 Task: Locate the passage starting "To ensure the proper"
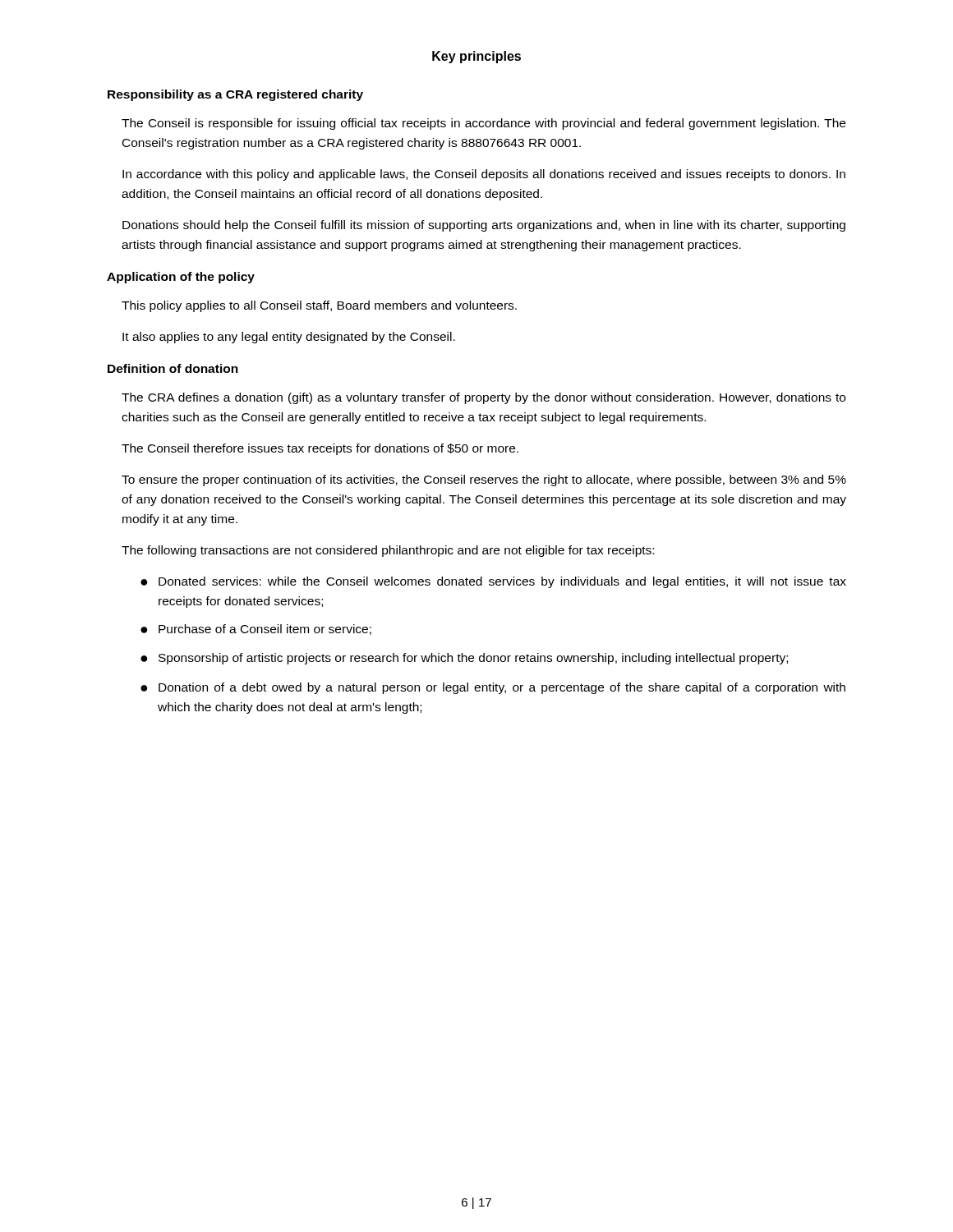click(484, 499)
